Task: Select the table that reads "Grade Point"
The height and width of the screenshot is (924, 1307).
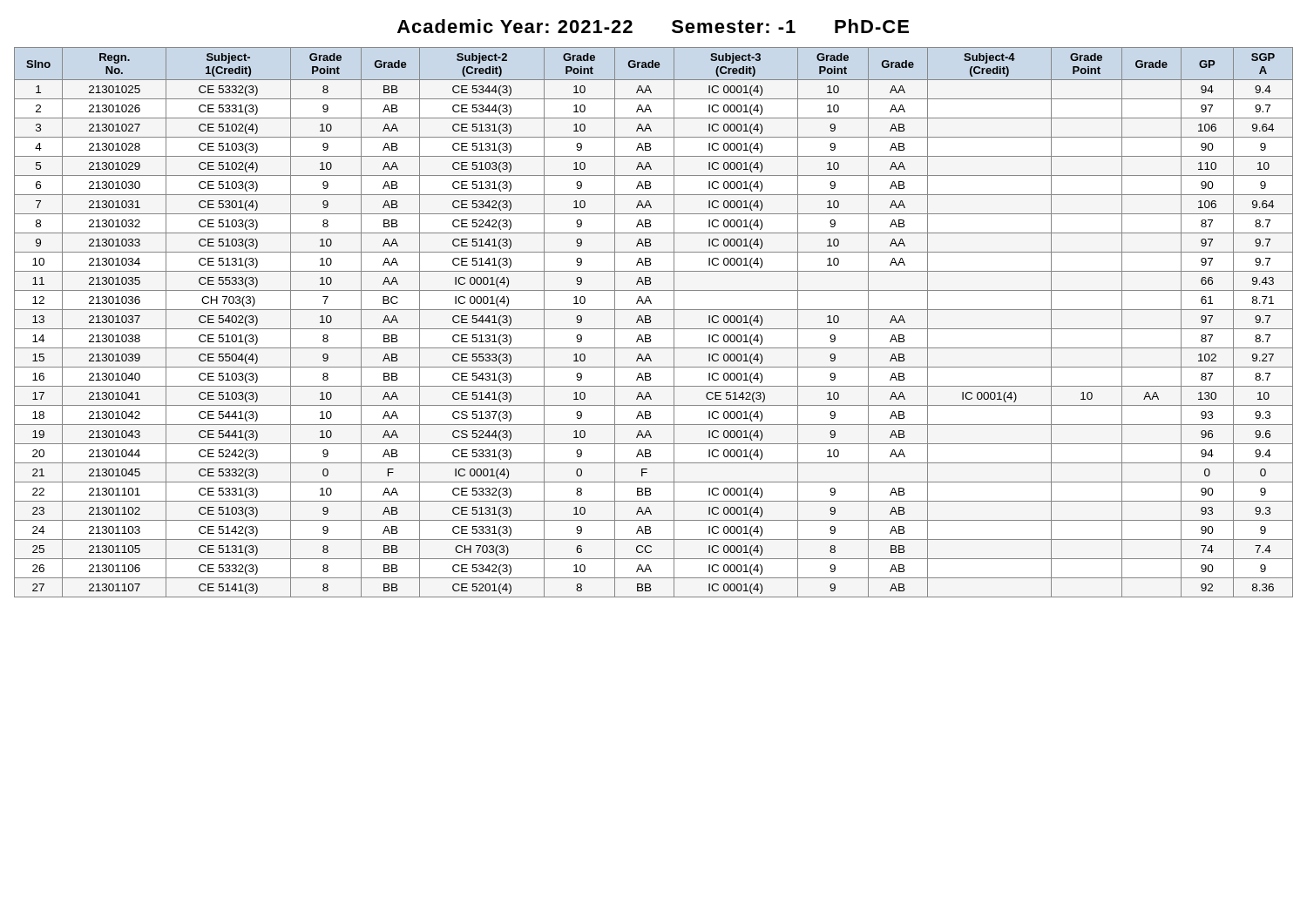Action: pos(654,322)
